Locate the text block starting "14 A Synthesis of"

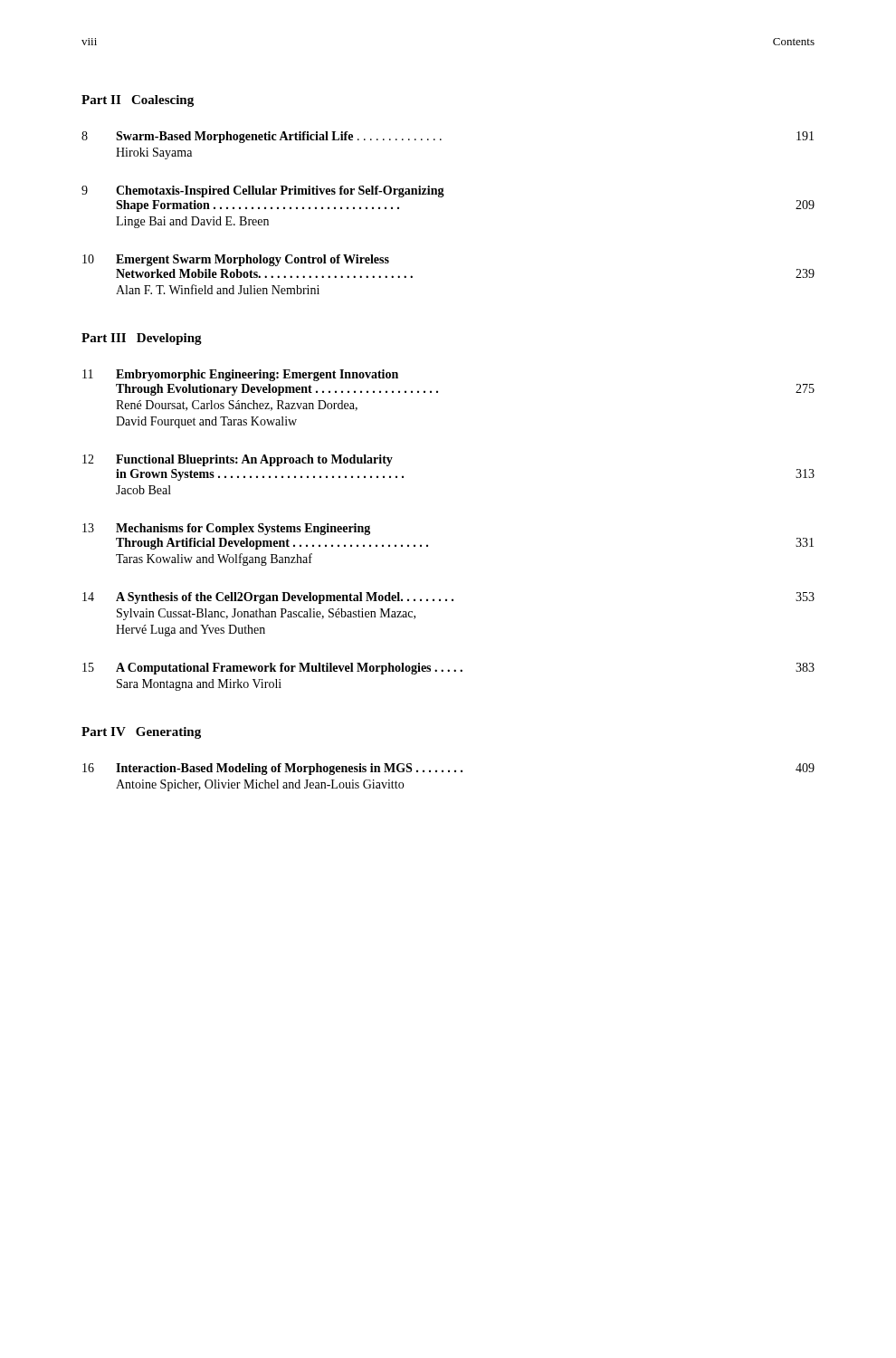tap(448, 598)
